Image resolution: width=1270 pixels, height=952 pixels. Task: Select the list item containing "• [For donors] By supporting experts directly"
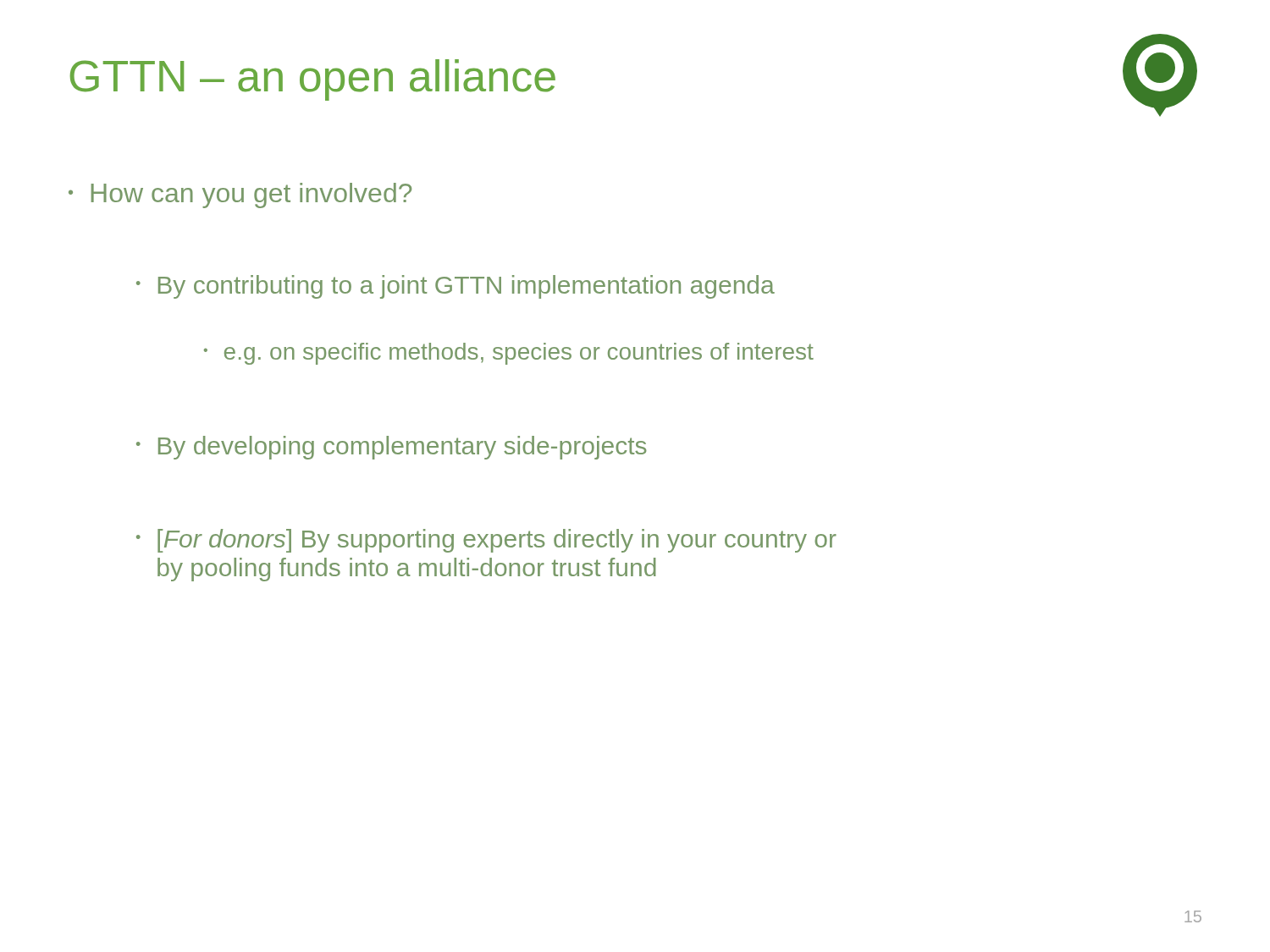[486, 553]
